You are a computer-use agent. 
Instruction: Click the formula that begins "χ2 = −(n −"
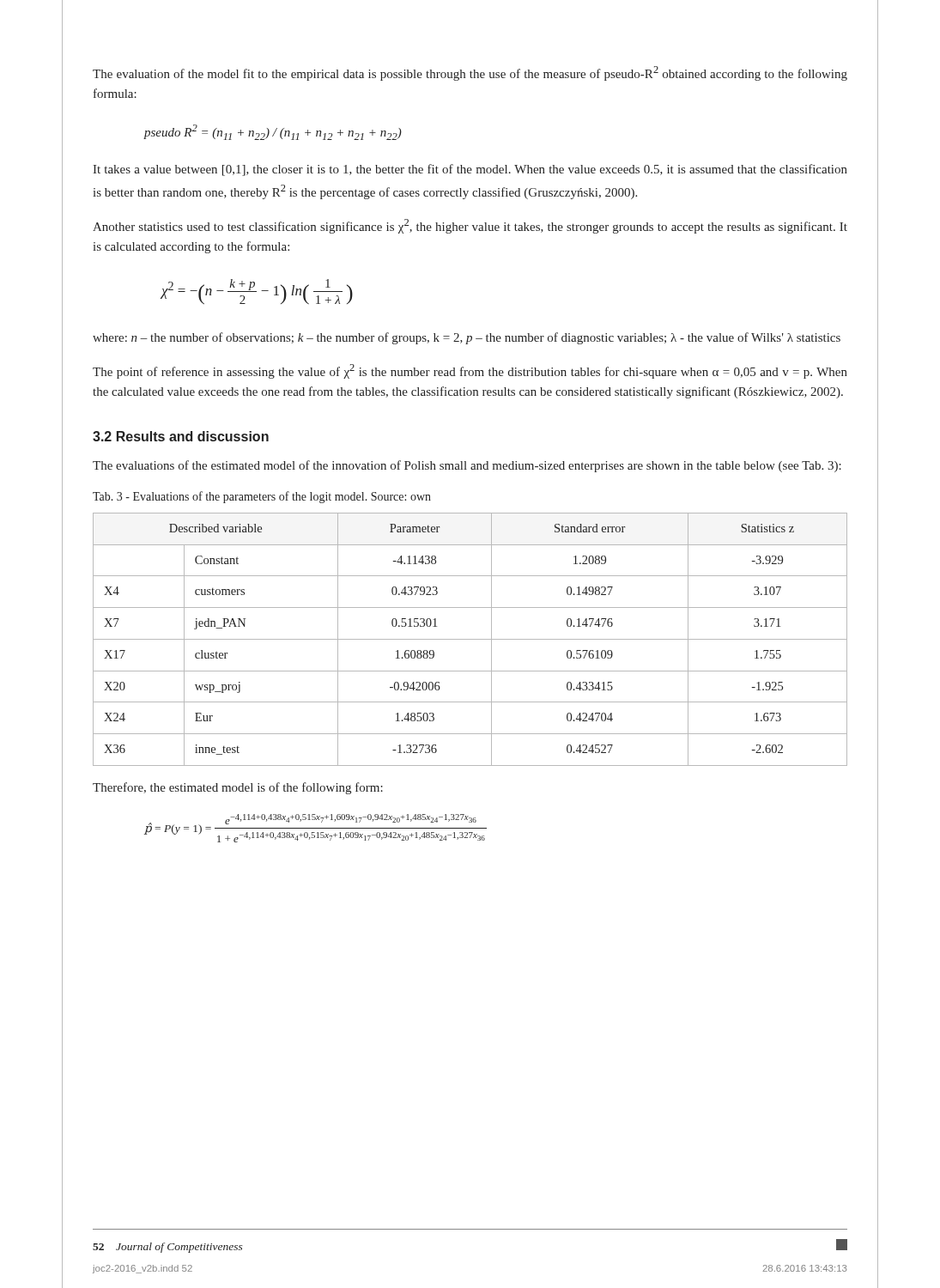pyautogui.click(x=257, y=292)
